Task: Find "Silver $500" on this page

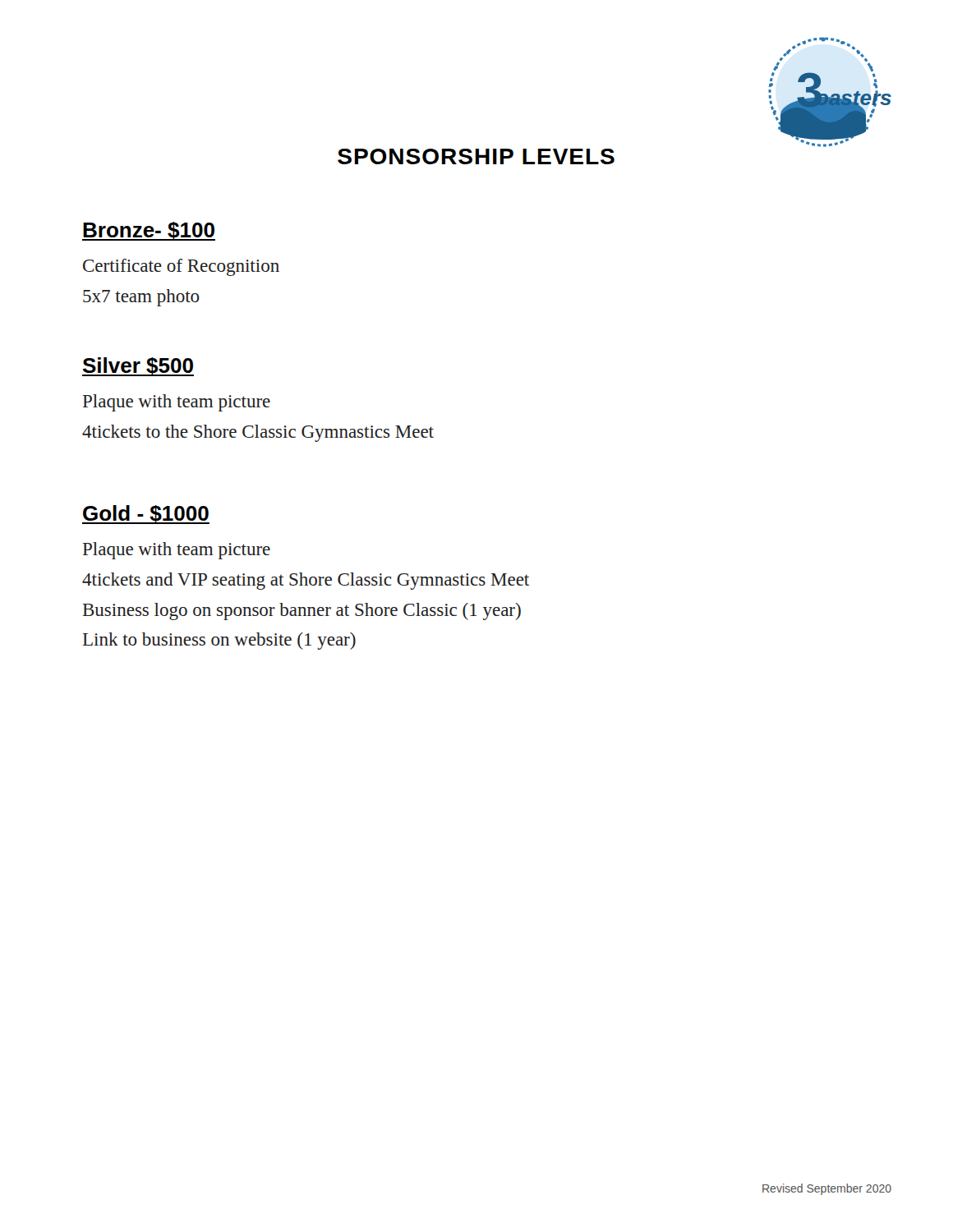Action: (x=138, y=366)
